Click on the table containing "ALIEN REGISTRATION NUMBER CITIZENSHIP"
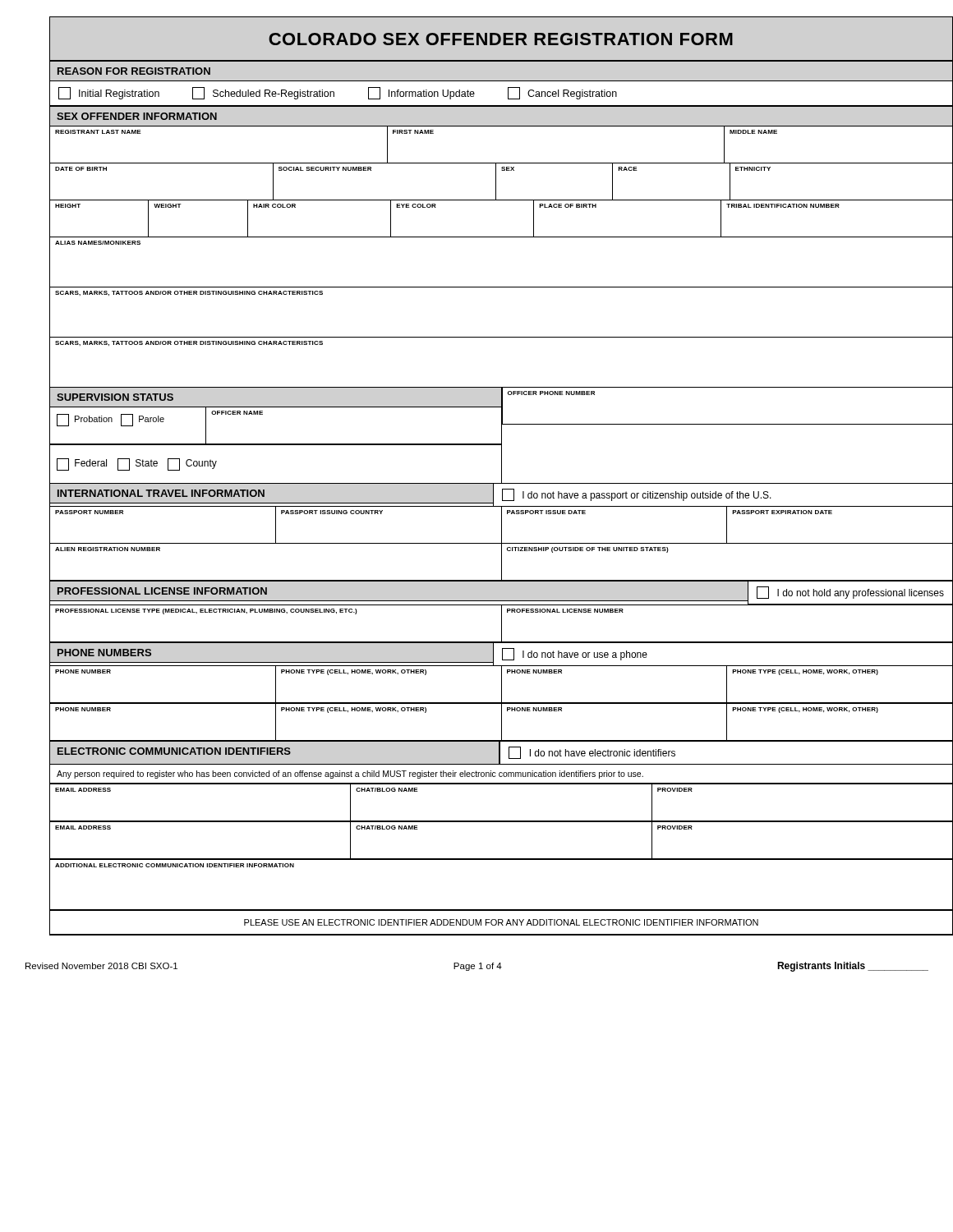This screenshot has width=953, height=1232. click(501, 562)
